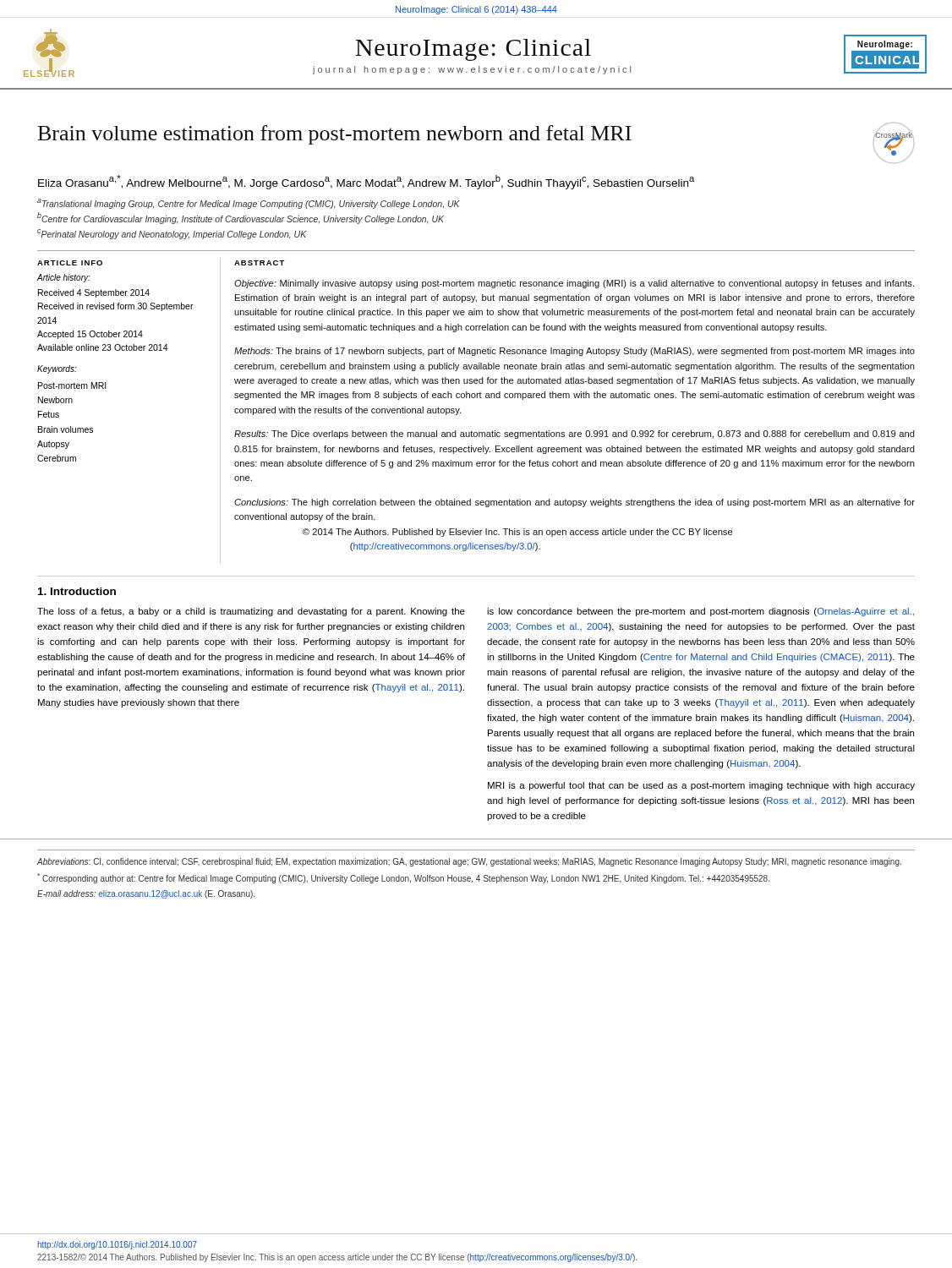Find the title on this page that starts "Brain volume estimation from post-mortem newborn and fetal"
The width and height of the screenshot is (952, 1268).
tap(335, 133)
